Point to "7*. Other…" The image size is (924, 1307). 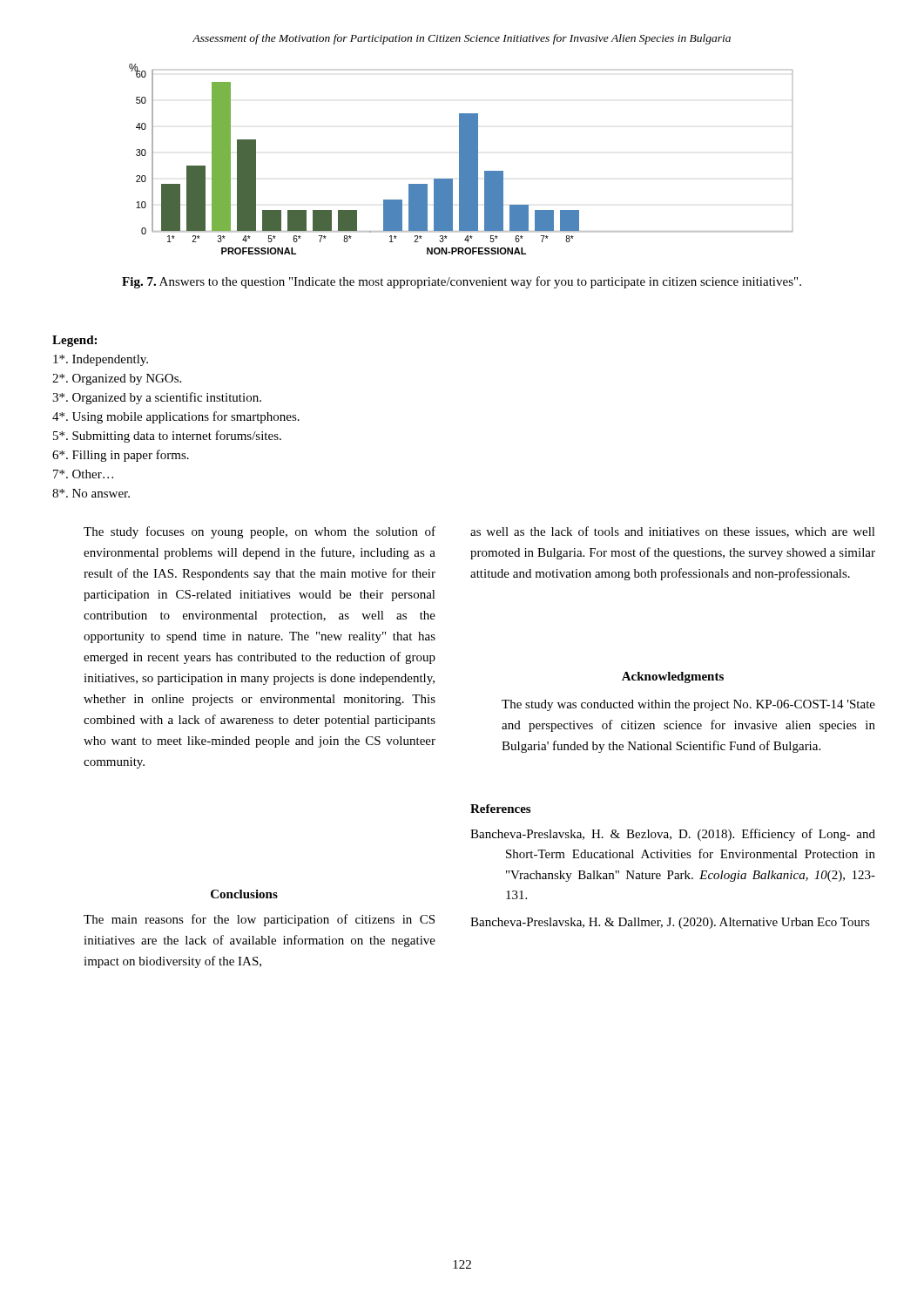83,474
